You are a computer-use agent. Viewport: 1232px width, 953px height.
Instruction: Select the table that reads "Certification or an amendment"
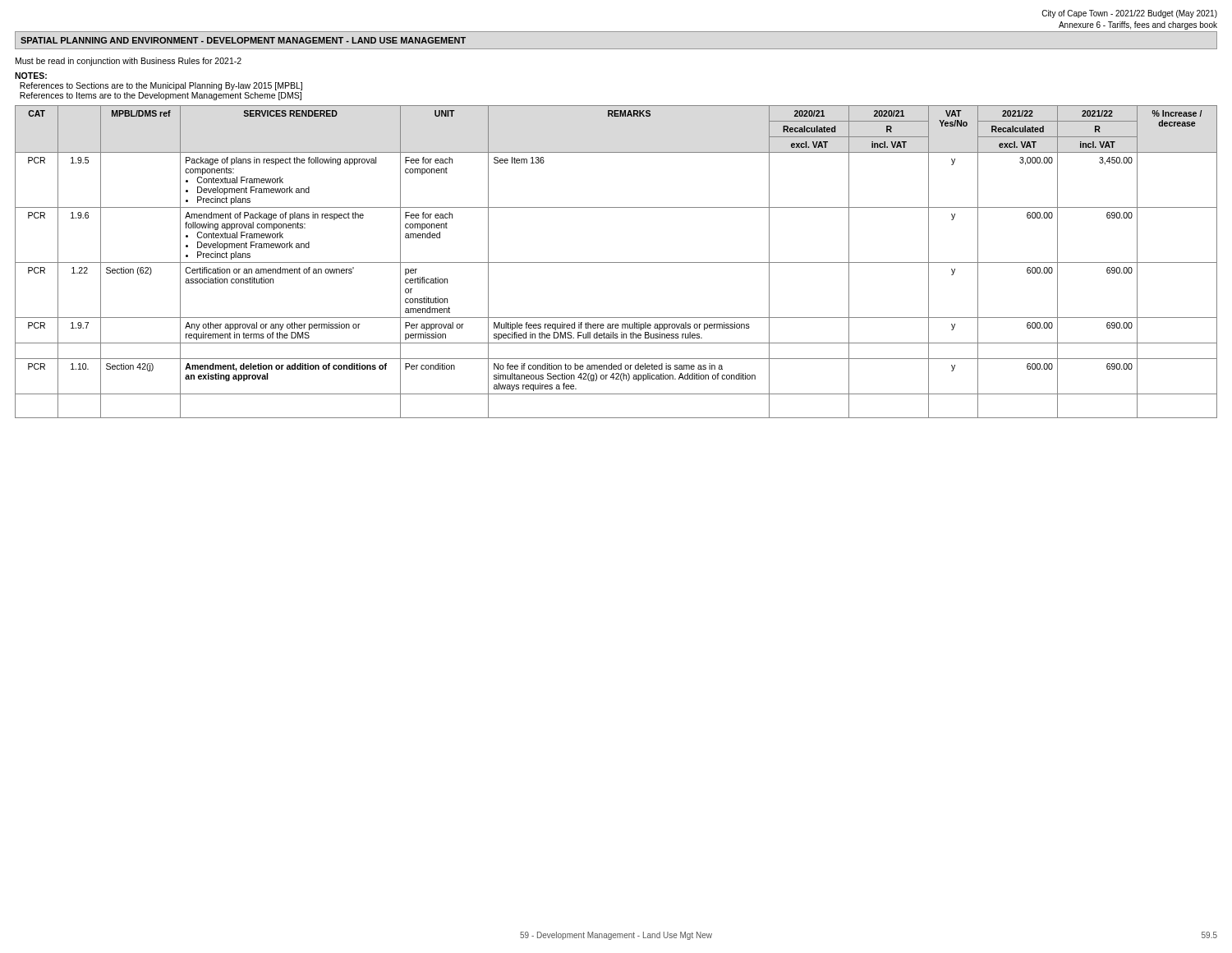pyautogui.click(x=616, y=262)
